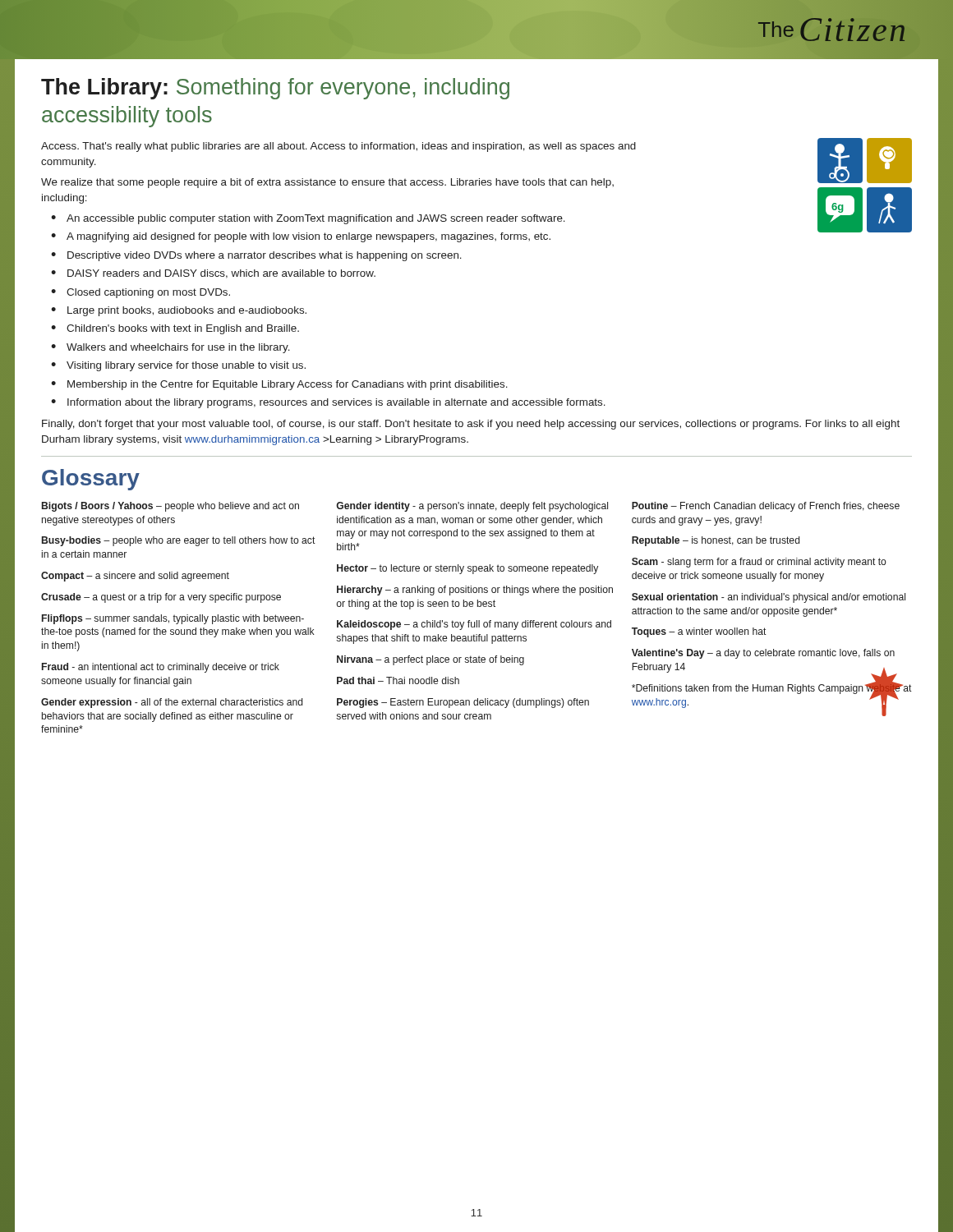Locate the passage starting "We realize that"
Screen dimensions: 1232x953
pos(328,190)
